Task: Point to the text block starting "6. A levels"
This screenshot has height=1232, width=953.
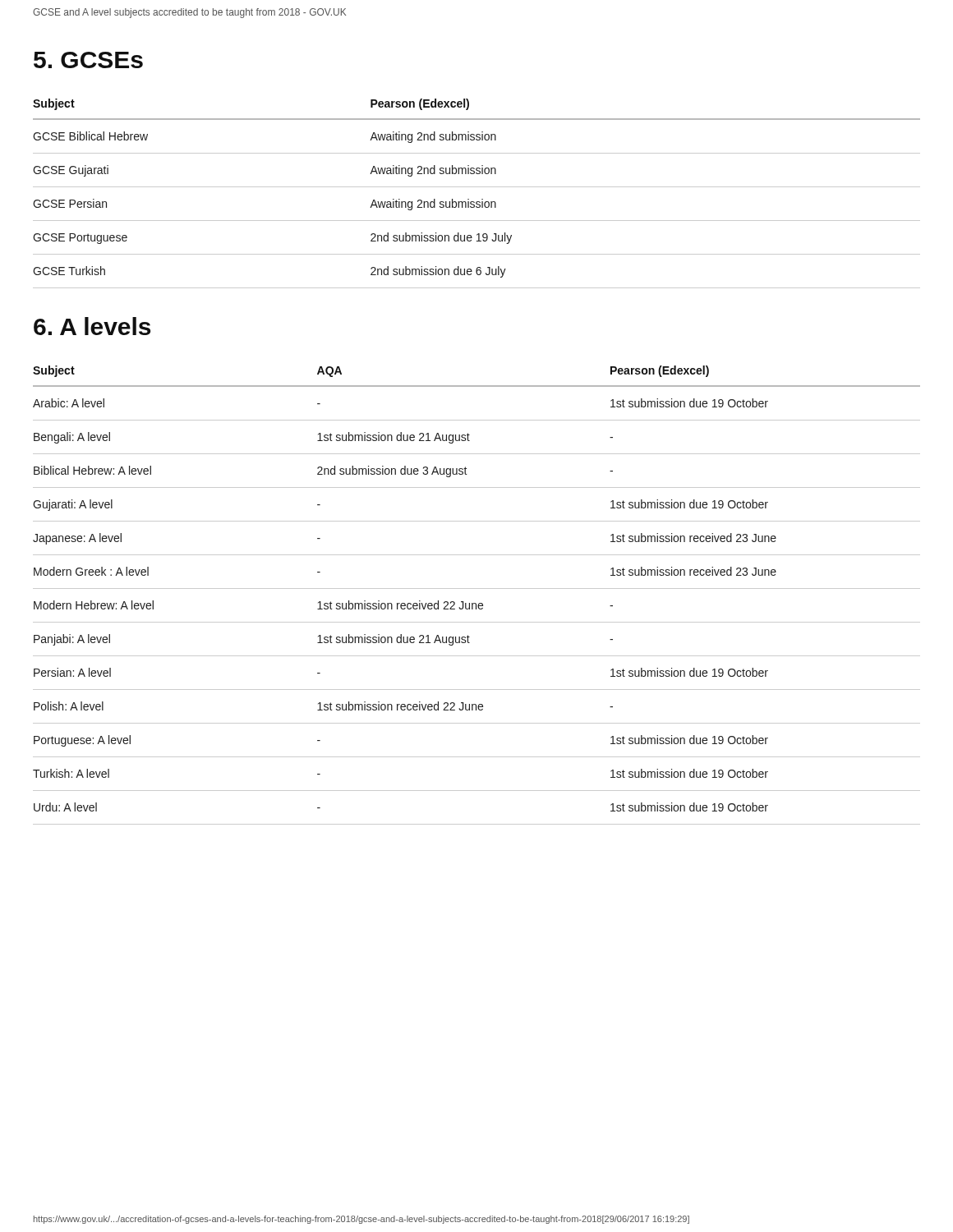Action: 92,326
